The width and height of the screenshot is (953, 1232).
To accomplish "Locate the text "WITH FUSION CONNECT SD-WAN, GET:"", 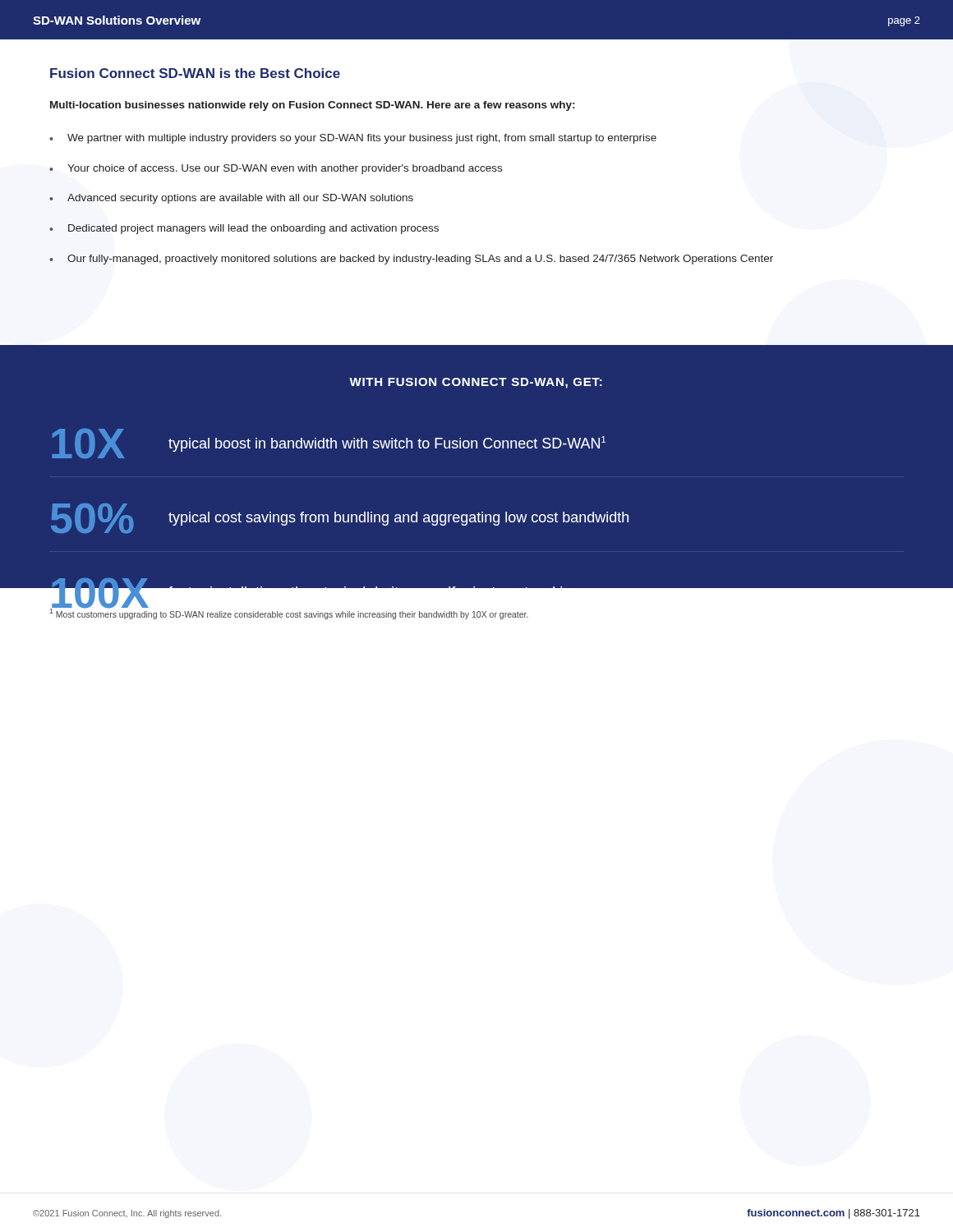I will click(x=476, y=381).
